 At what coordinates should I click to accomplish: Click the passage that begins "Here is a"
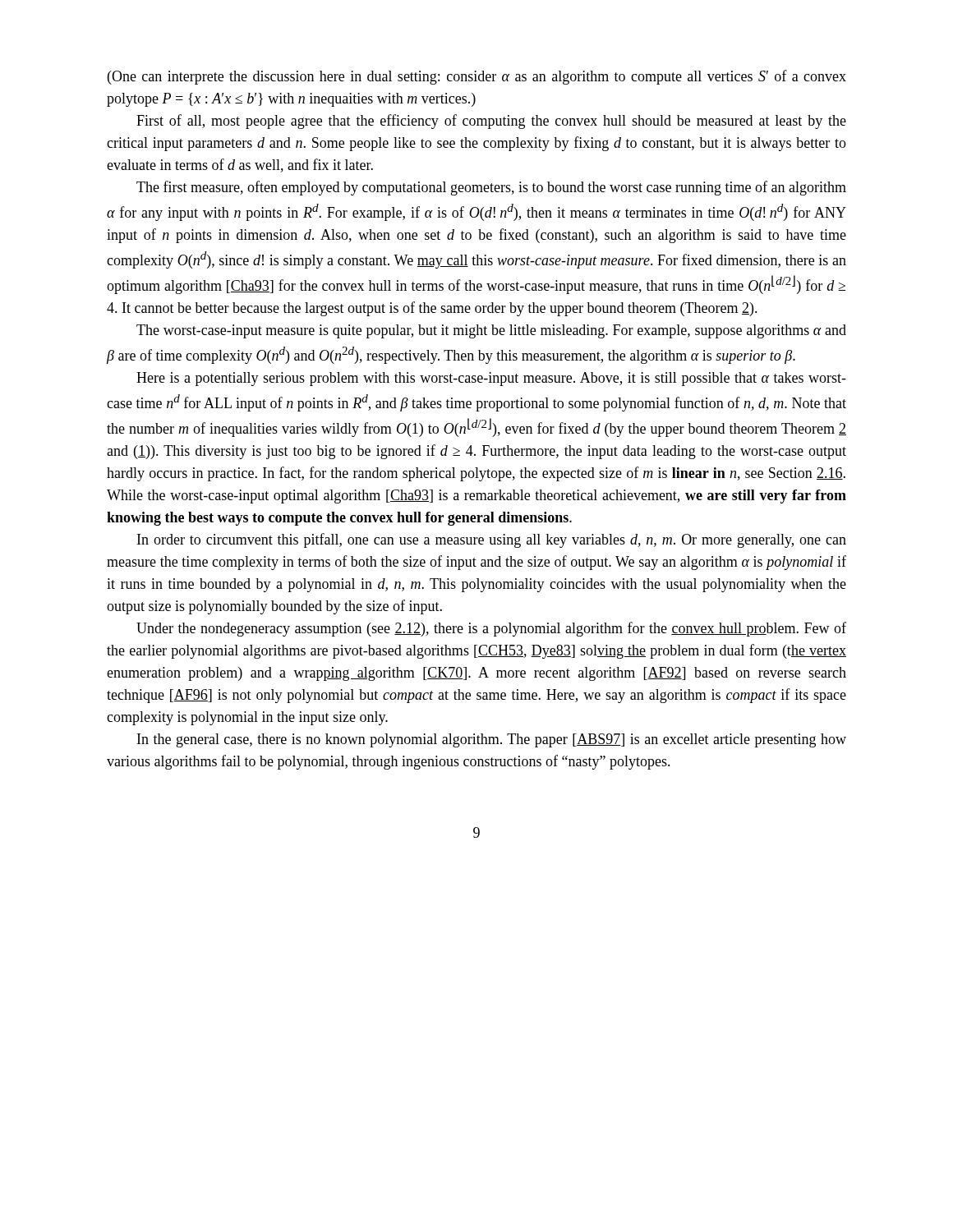point(476,448)
